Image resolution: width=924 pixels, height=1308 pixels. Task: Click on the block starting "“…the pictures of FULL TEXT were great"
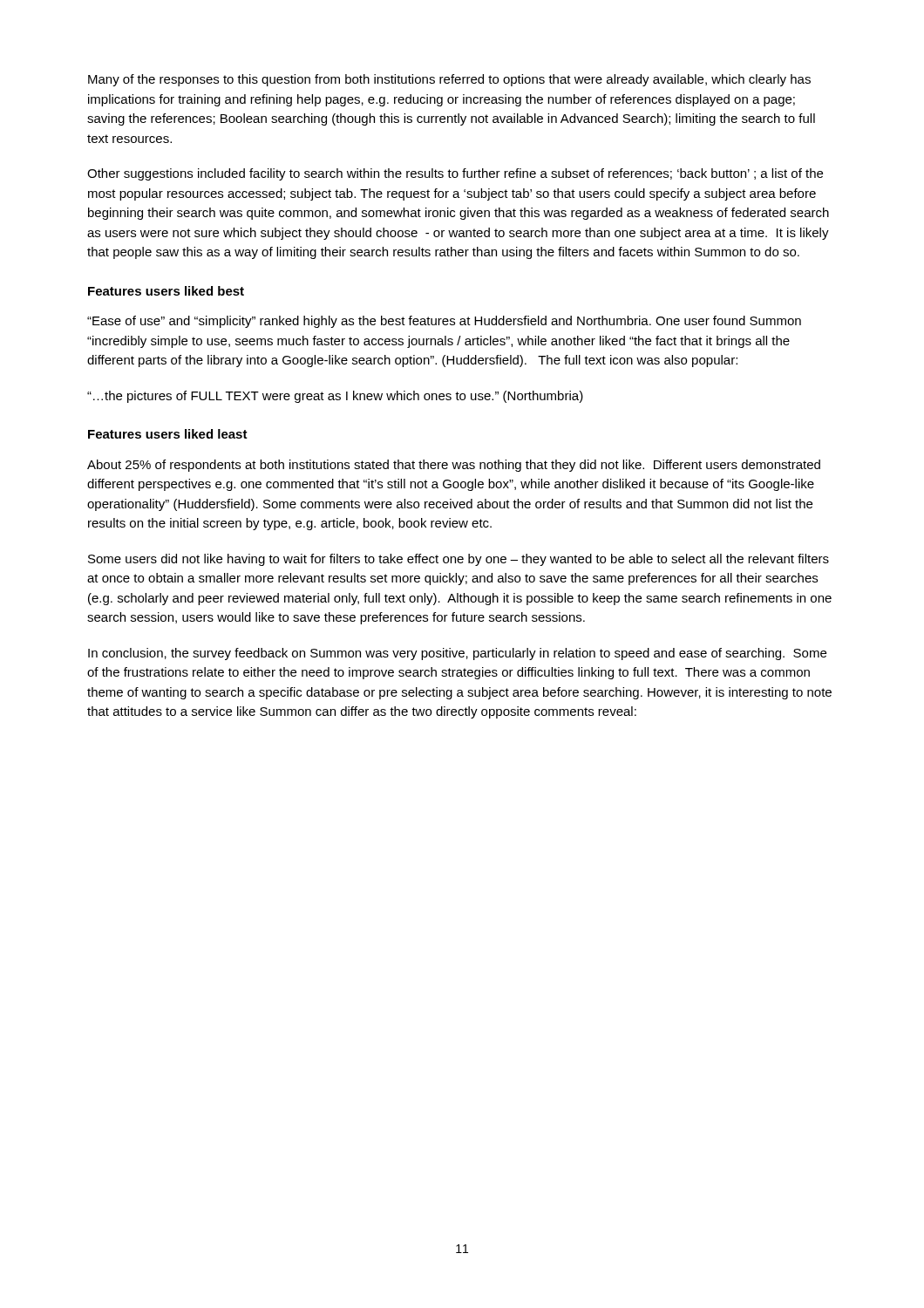(462, 396)
